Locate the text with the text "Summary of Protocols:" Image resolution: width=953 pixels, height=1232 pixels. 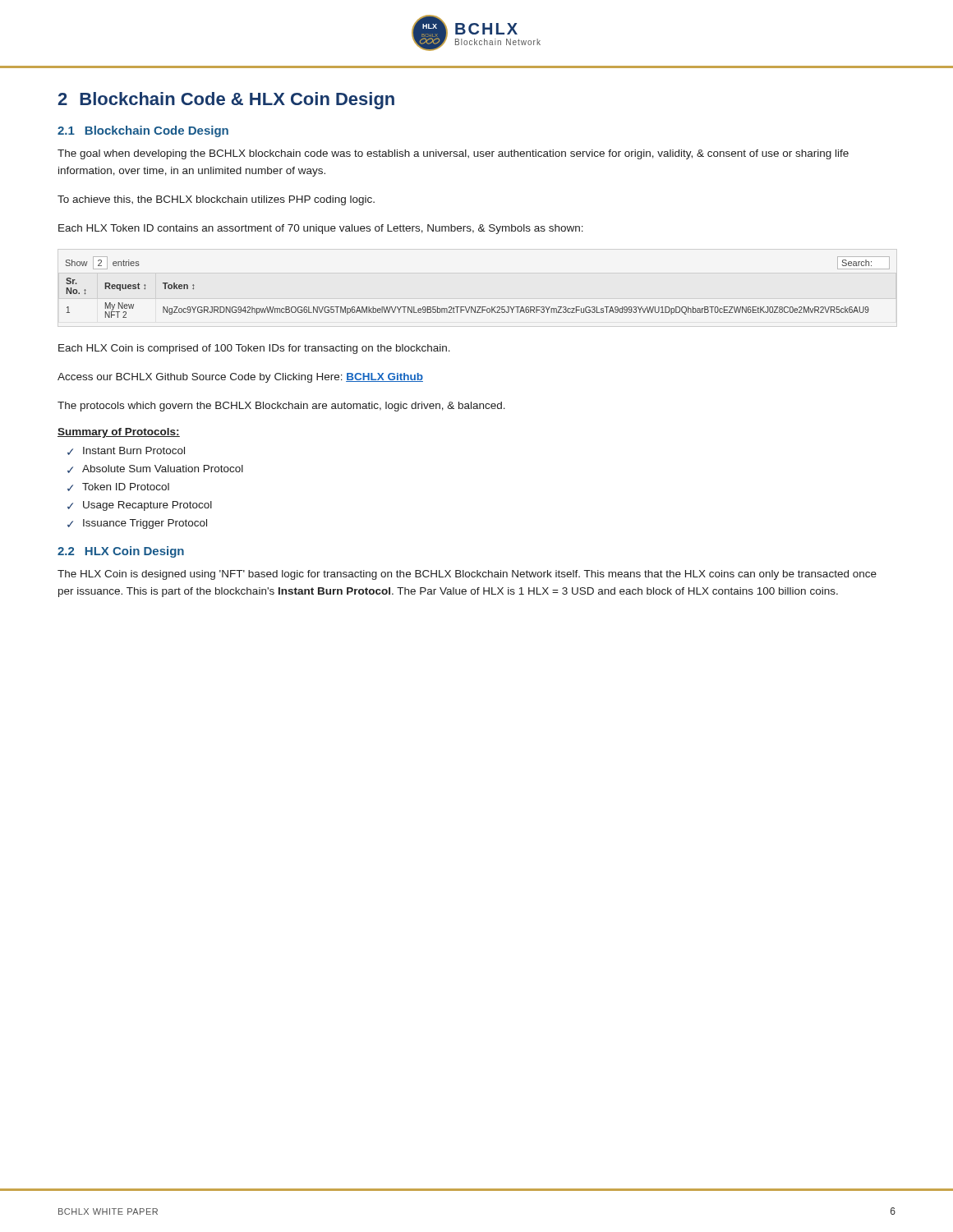pyautogui.click(x=119, y=432)
